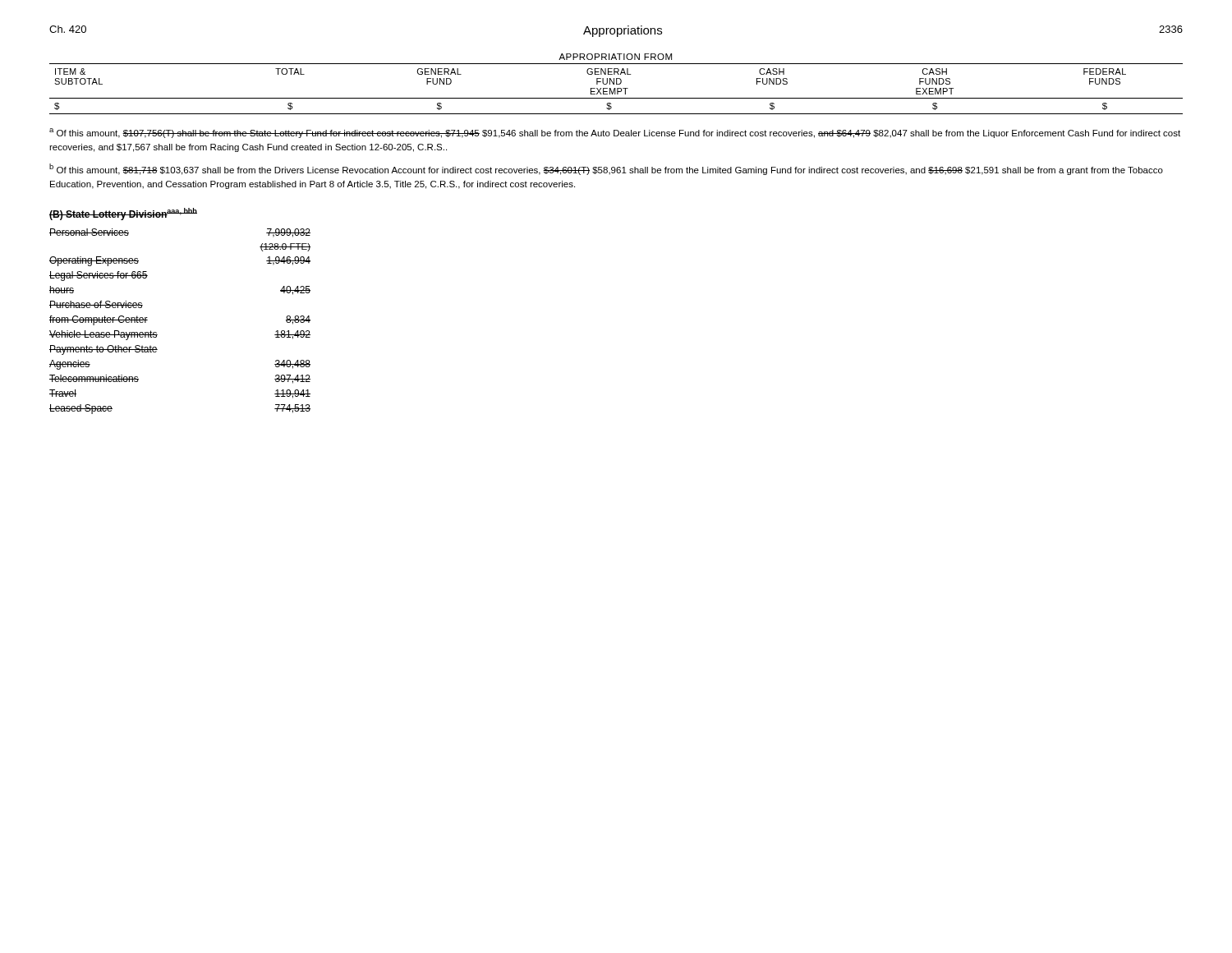This screenshot has width=1232, height=953.
Task: Select the table that reads "GENERAL FUND EXEMPT"
Action: 616,83
